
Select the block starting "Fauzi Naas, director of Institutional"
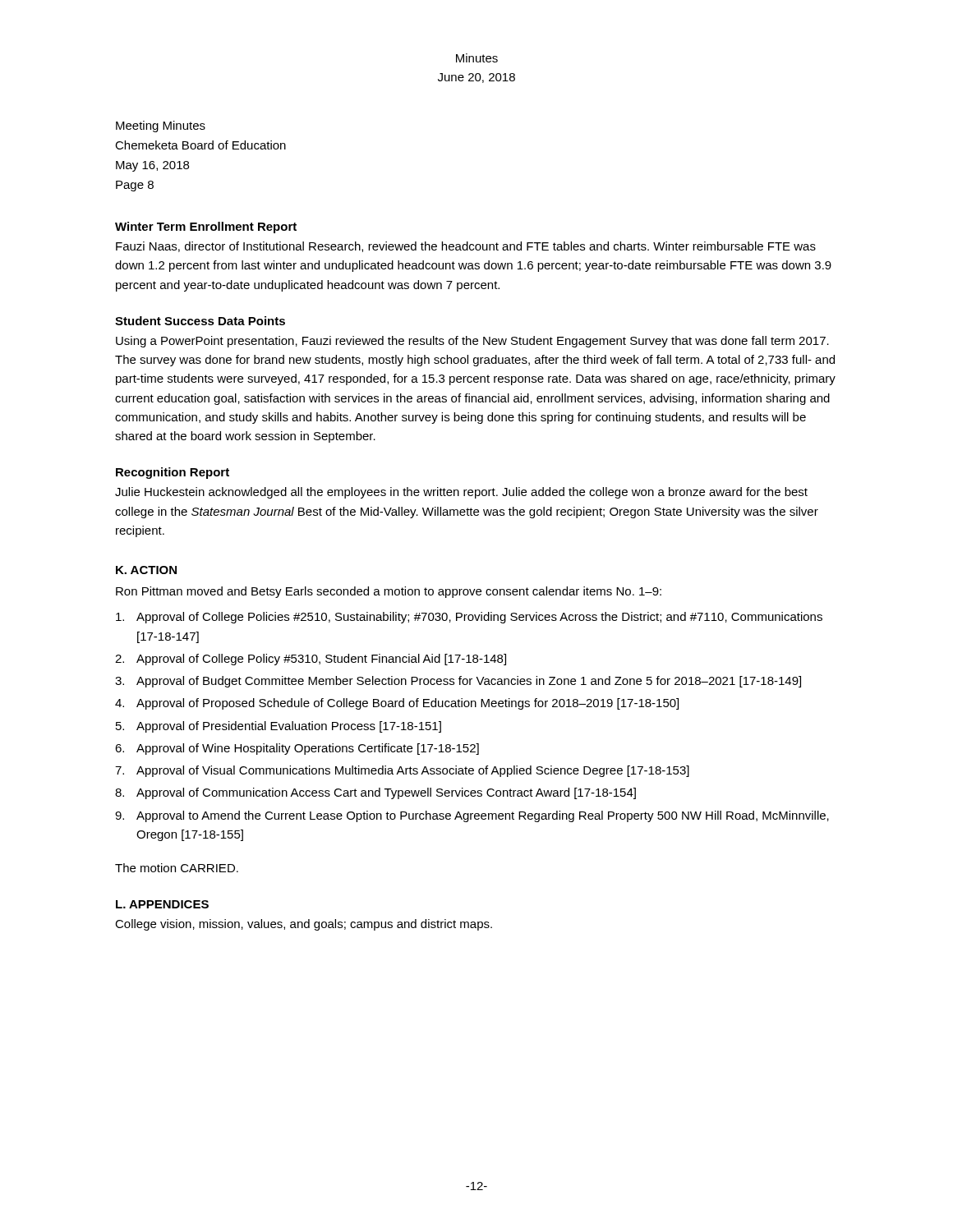(x=473, y=265)
